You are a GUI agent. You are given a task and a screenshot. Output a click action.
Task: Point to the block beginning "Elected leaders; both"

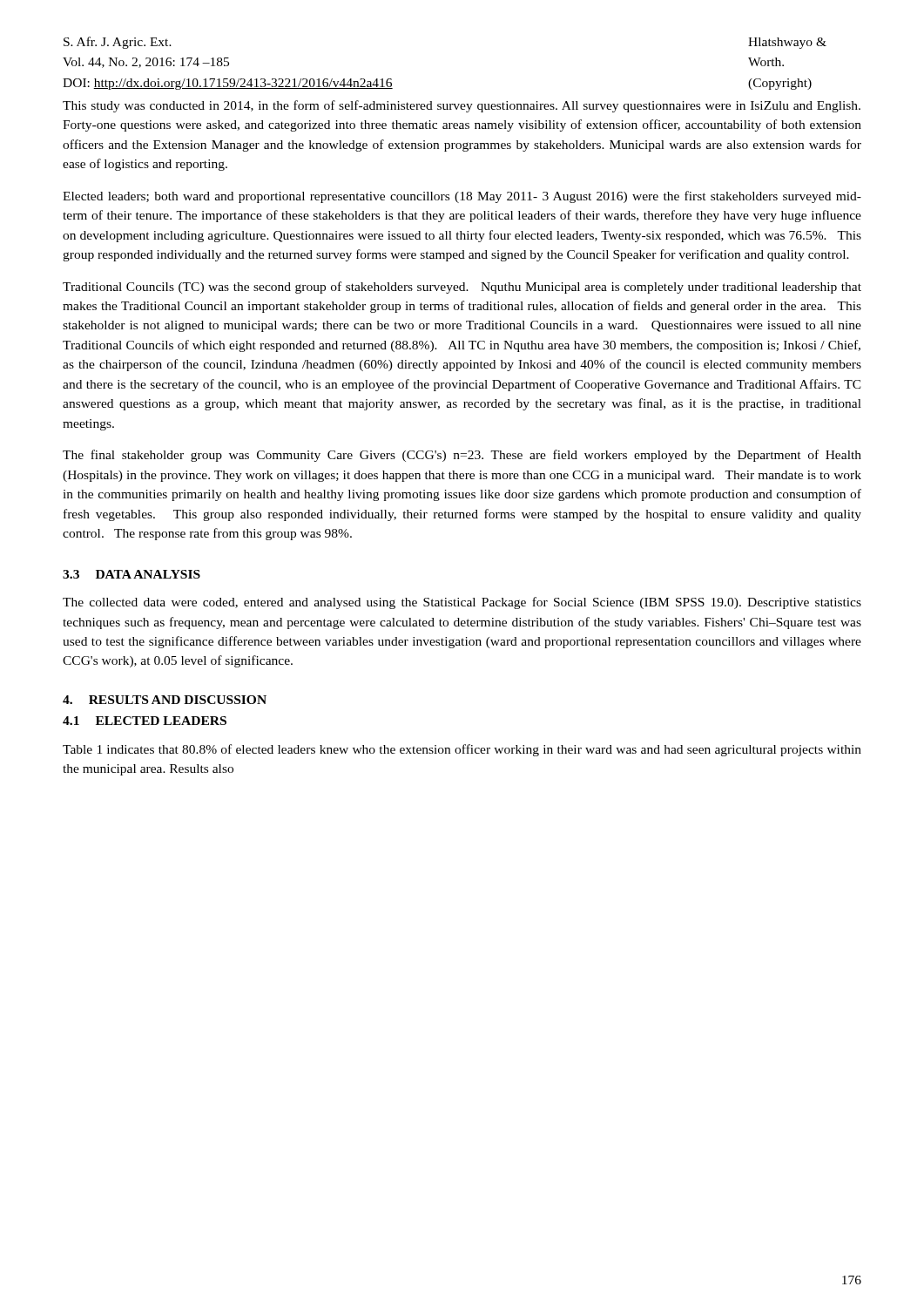click(462, 225)
